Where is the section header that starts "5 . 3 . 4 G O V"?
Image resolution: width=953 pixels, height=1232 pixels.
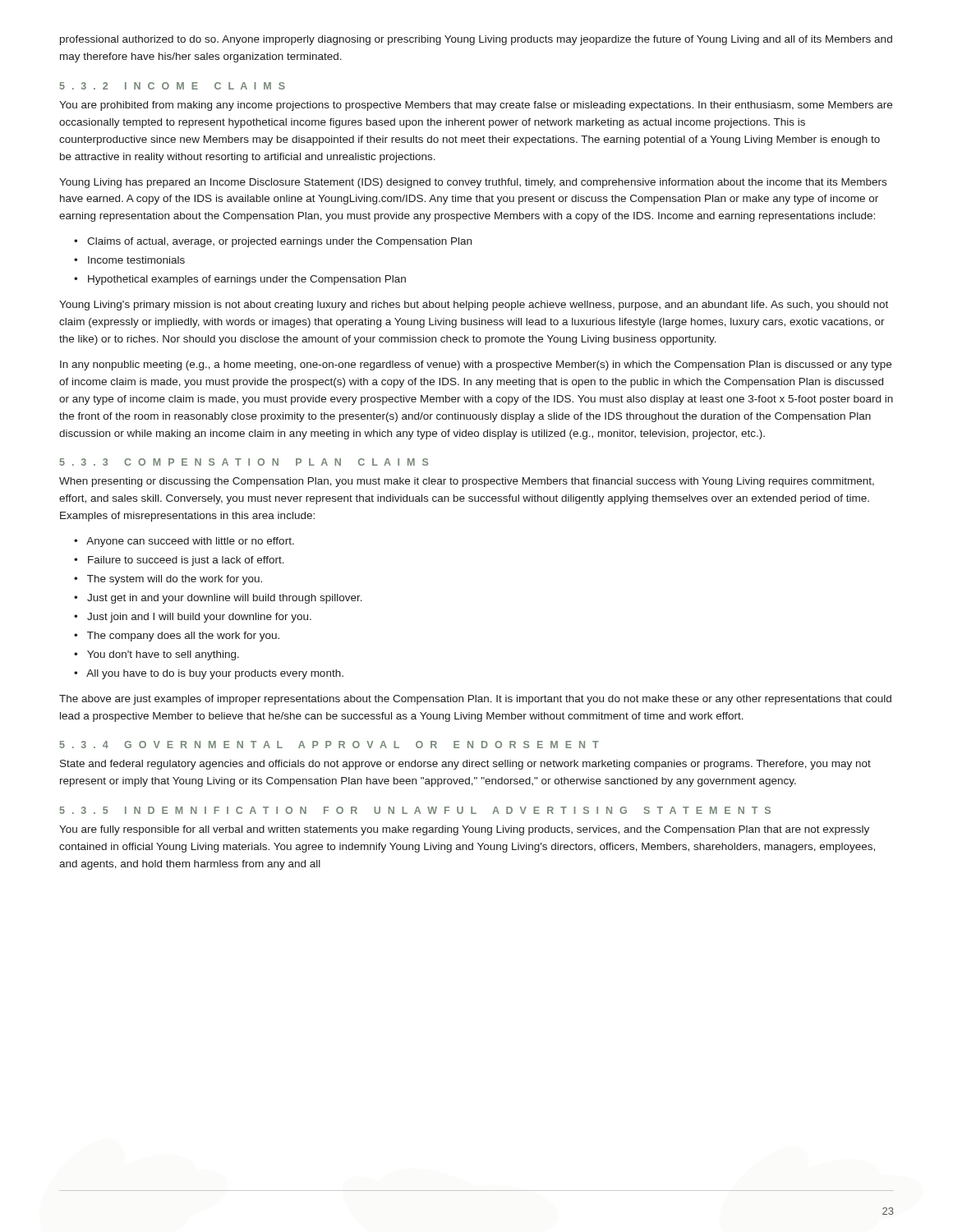point(330,745)
